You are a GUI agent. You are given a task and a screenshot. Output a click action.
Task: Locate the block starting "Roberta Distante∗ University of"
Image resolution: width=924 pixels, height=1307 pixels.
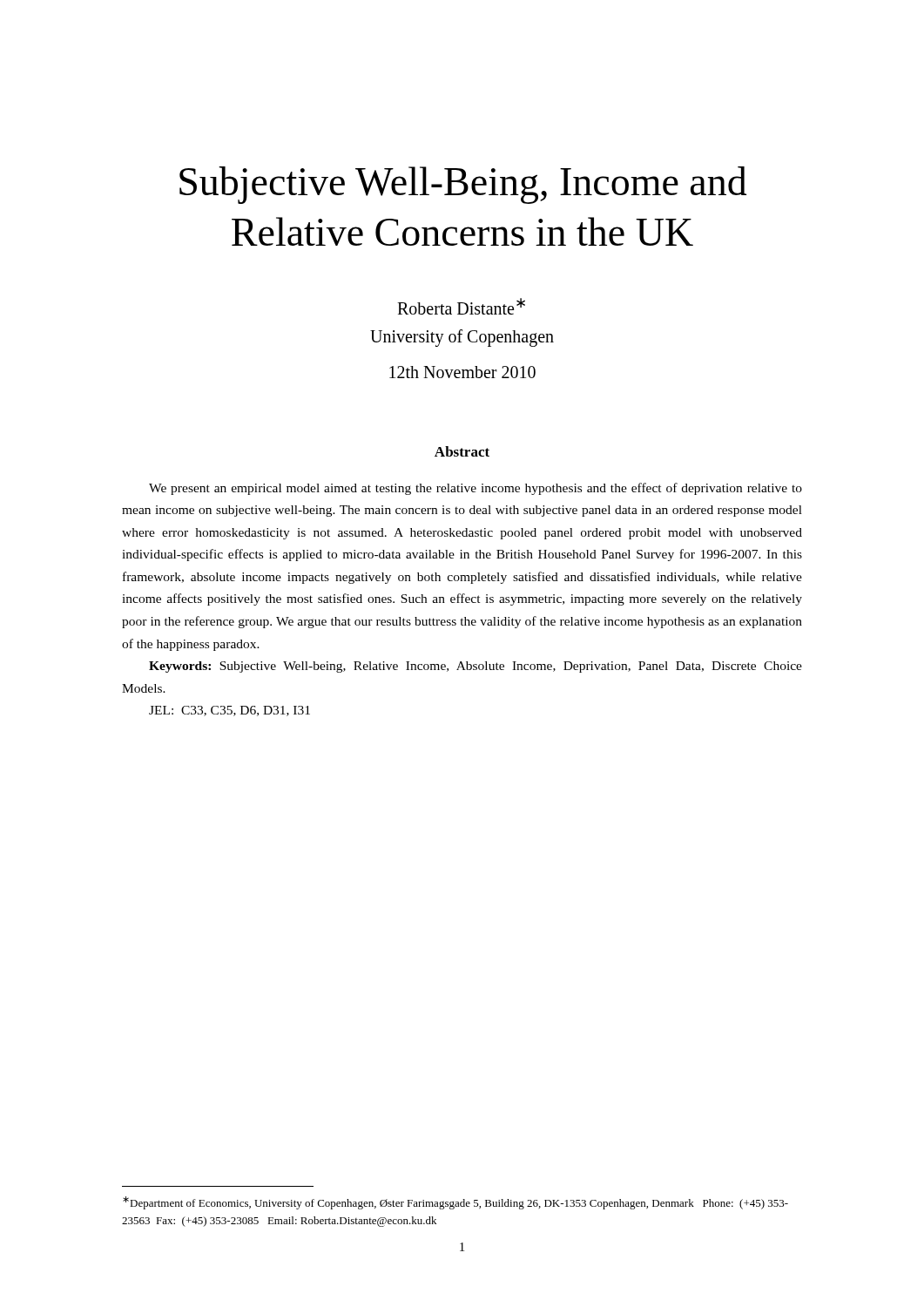(462, 320)
